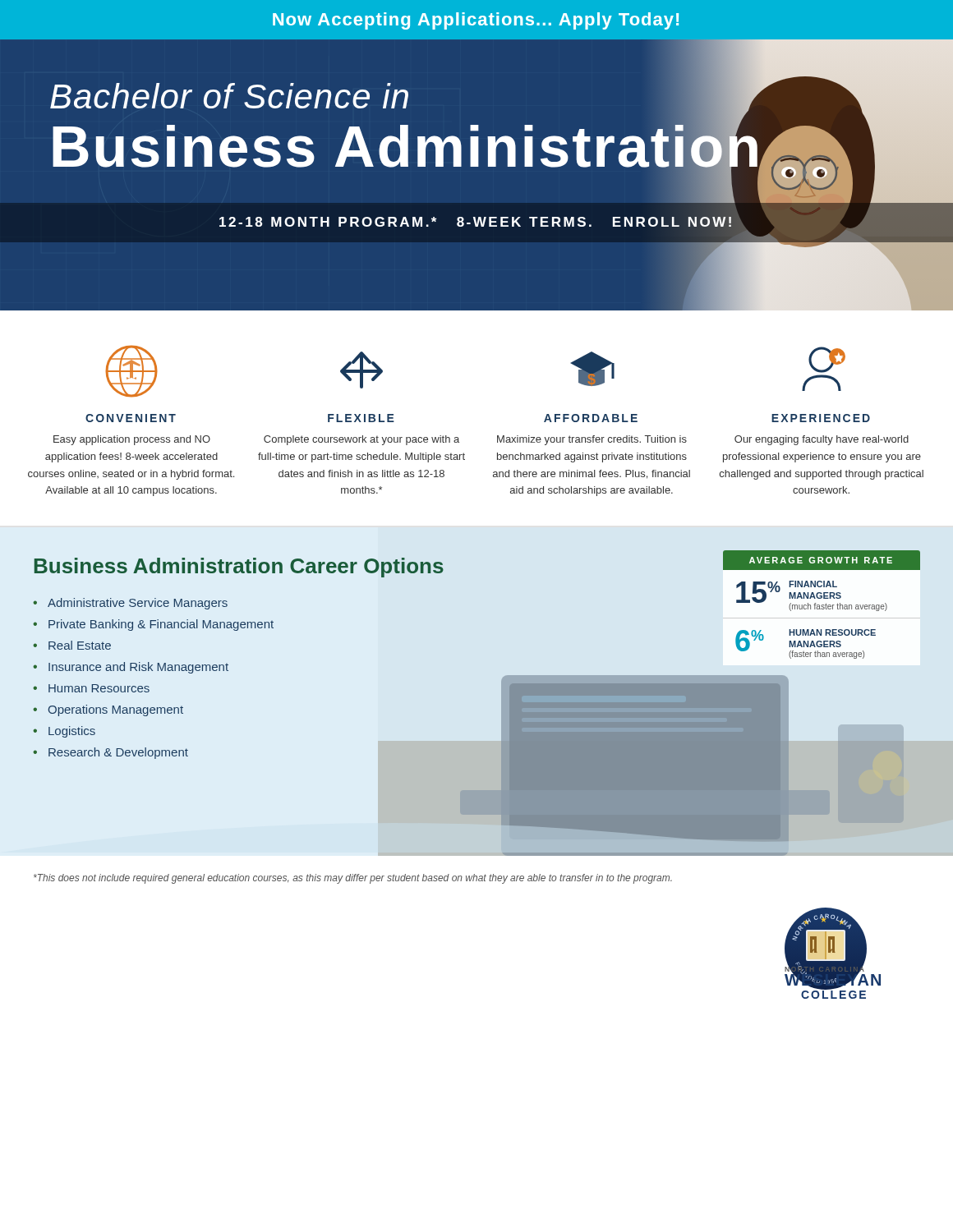This screenshot has height=1232, width=953.
Task: Find the block starting "12-18 MONTH PROGRAM.* 8-WEEK"
Action: point(476,222)
